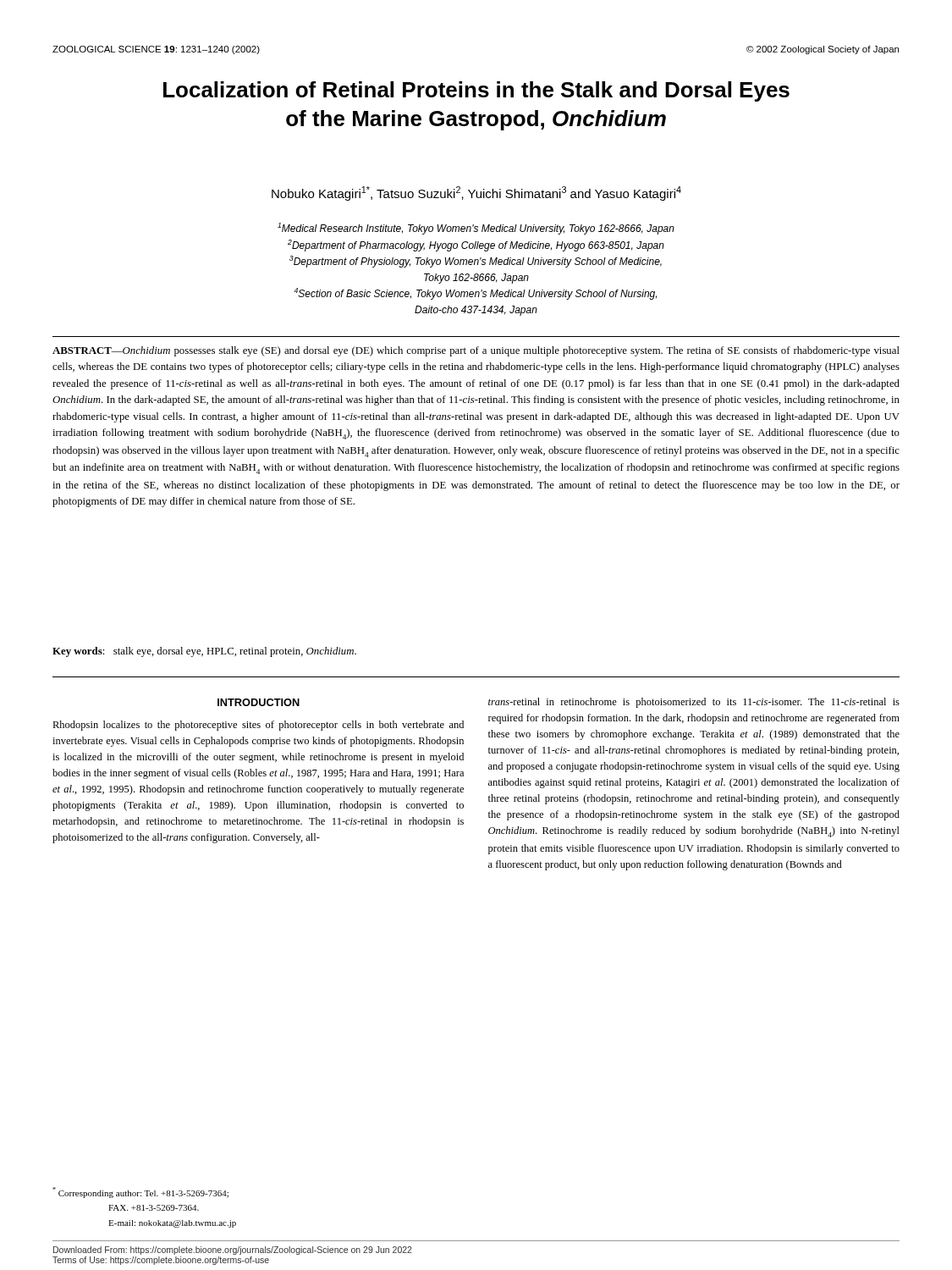
Task: Select the footnote containing "Corresponding author: Tel. +81-3-5269-7364; FAX."
Action: click(x=144, y=1207)
